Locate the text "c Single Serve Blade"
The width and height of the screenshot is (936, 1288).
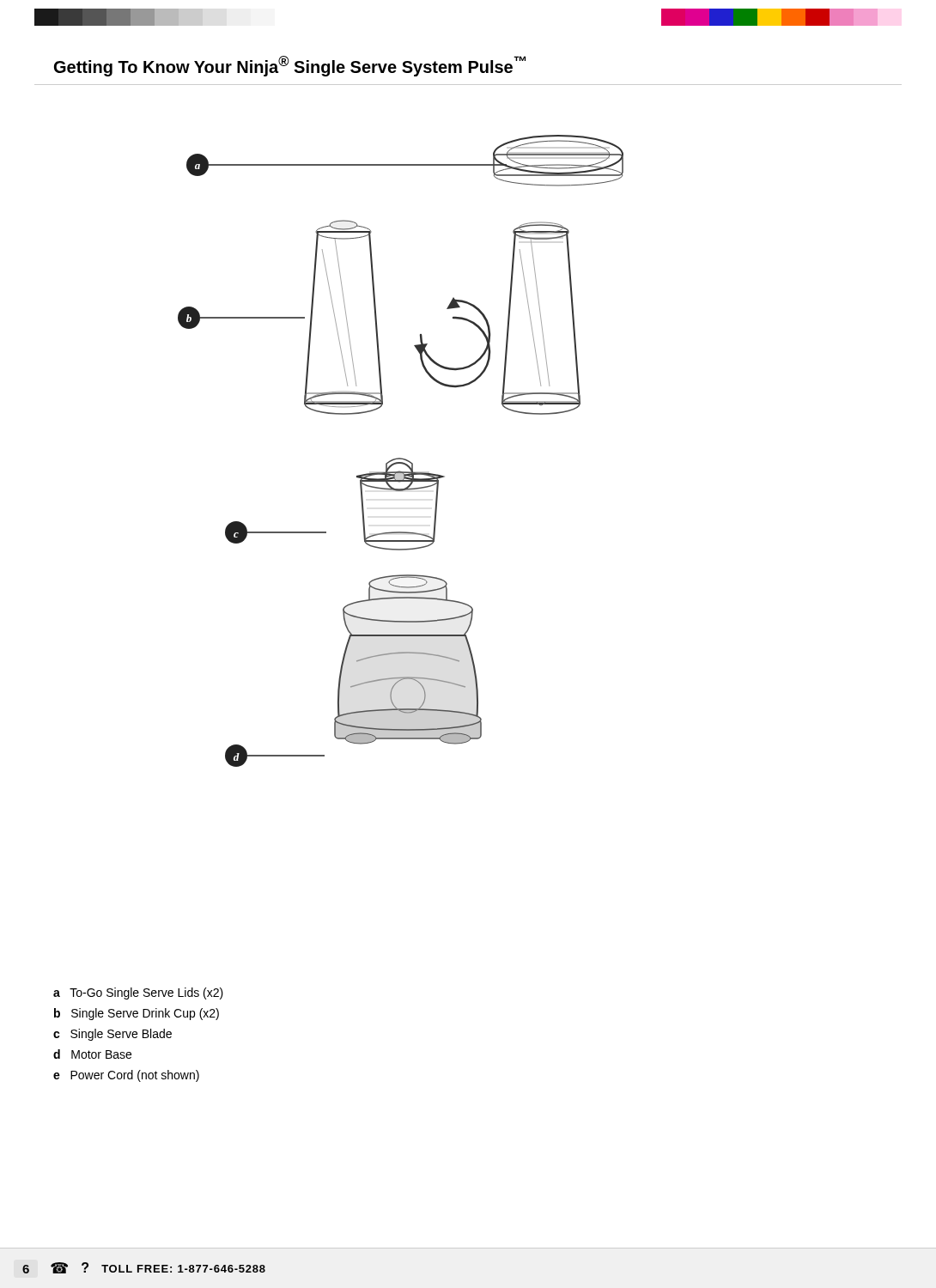[113, 1034]
